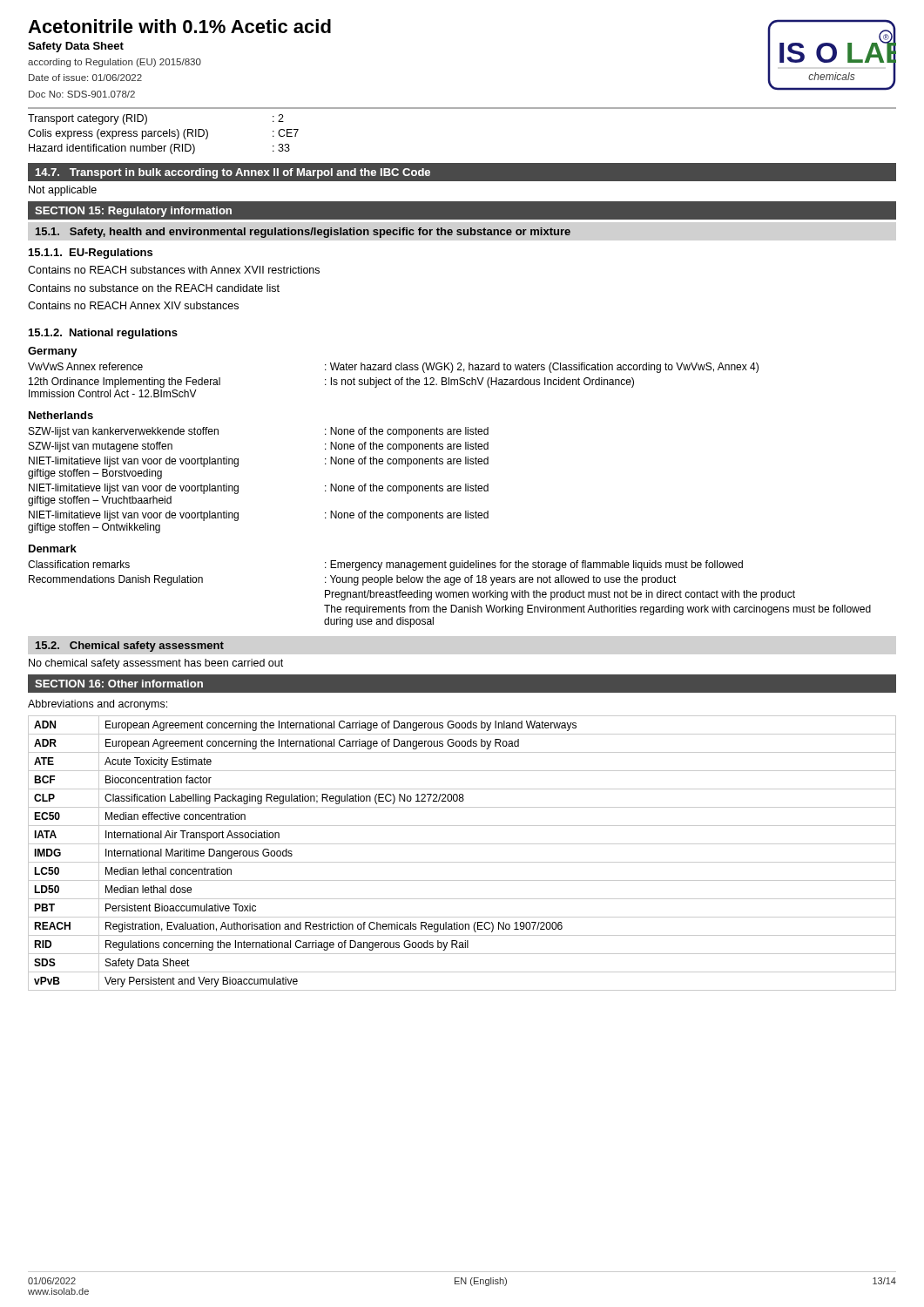Click on the element starting "Abbreviations and acronyms:"

98,704
